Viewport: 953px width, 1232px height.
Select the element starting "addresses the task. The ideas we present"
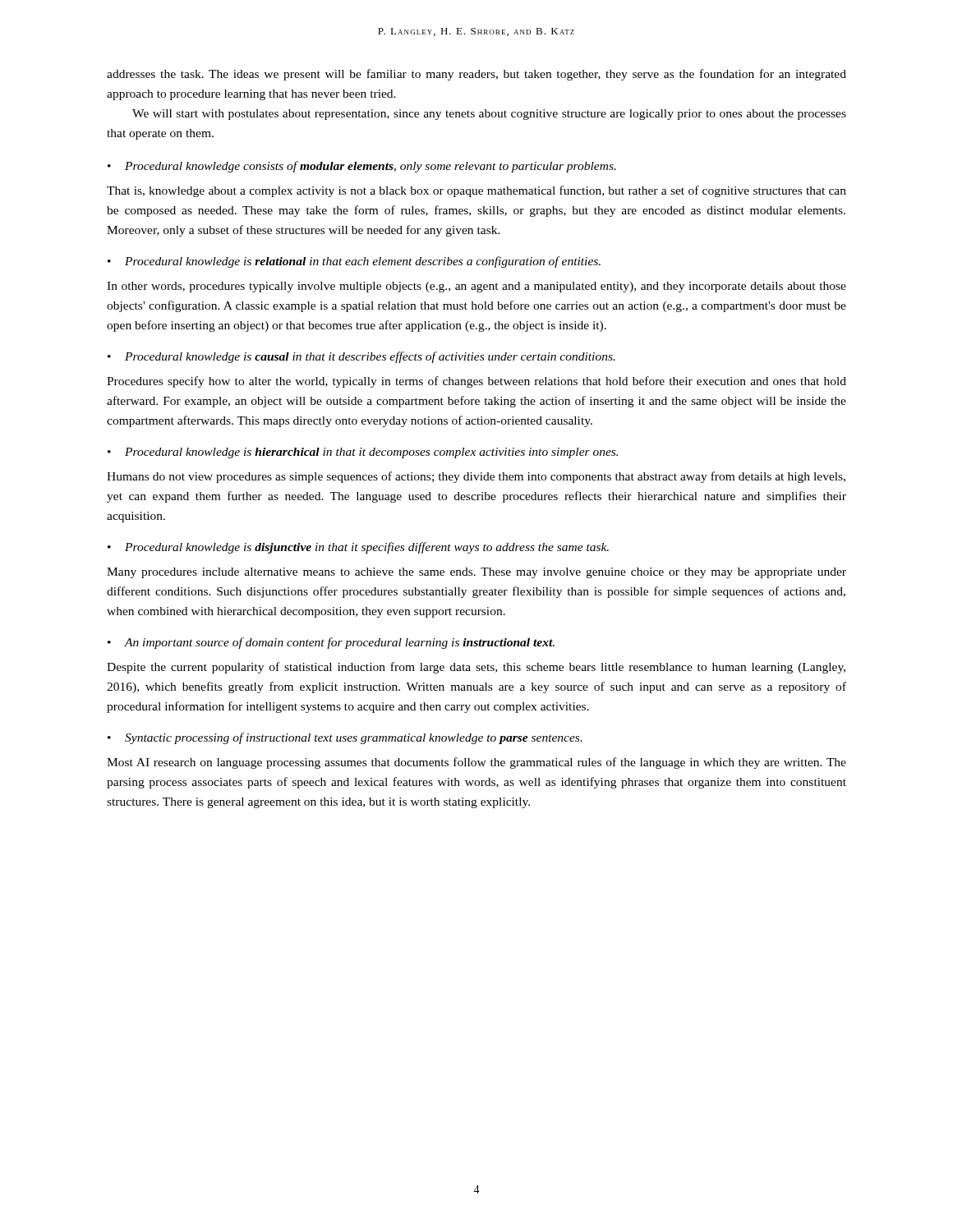(476, 84)
